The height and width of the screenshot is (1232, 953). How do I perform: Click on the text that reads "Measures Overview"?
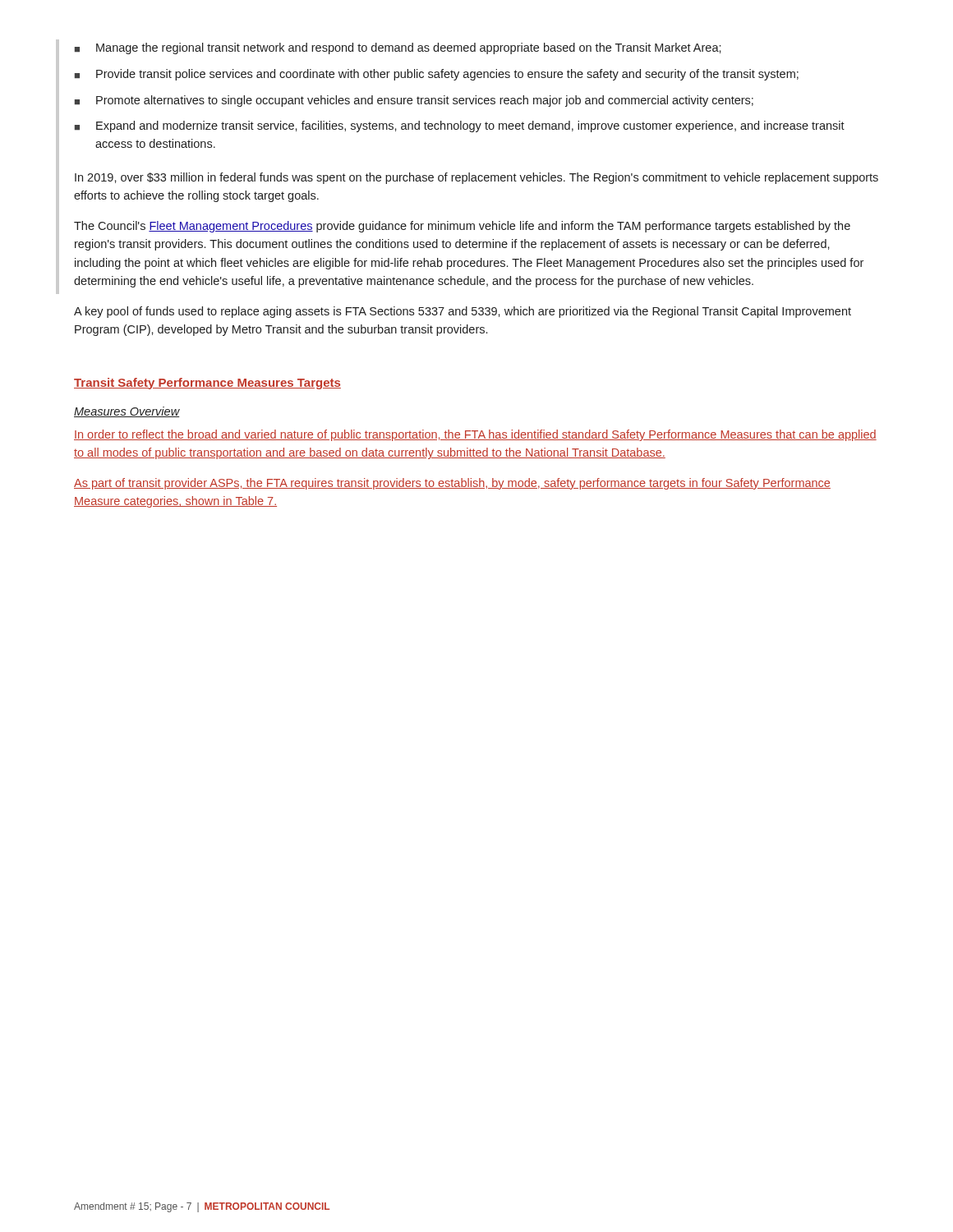click(x=127, y=411)
